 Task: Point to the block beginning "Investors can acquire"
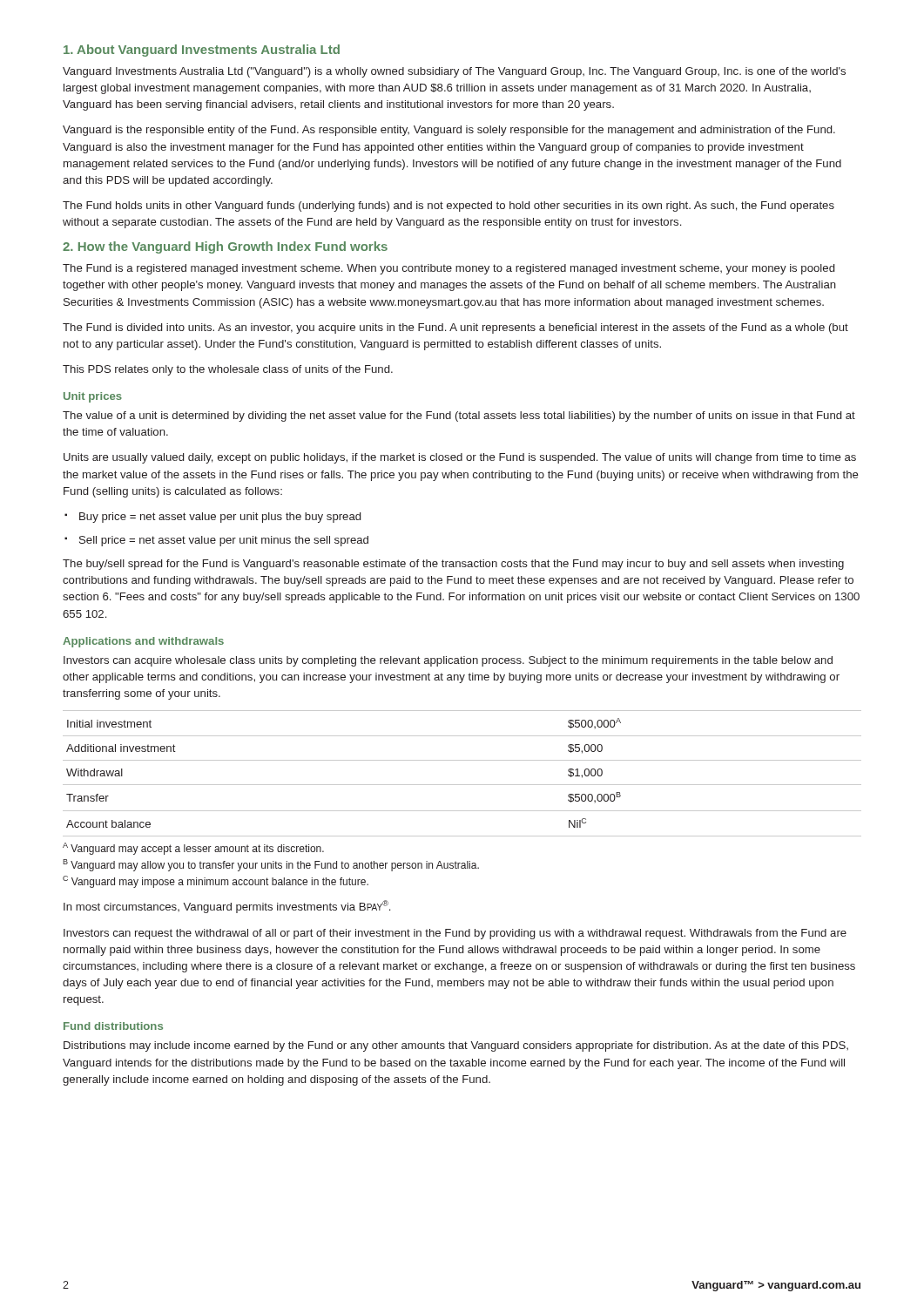point(462,676)
